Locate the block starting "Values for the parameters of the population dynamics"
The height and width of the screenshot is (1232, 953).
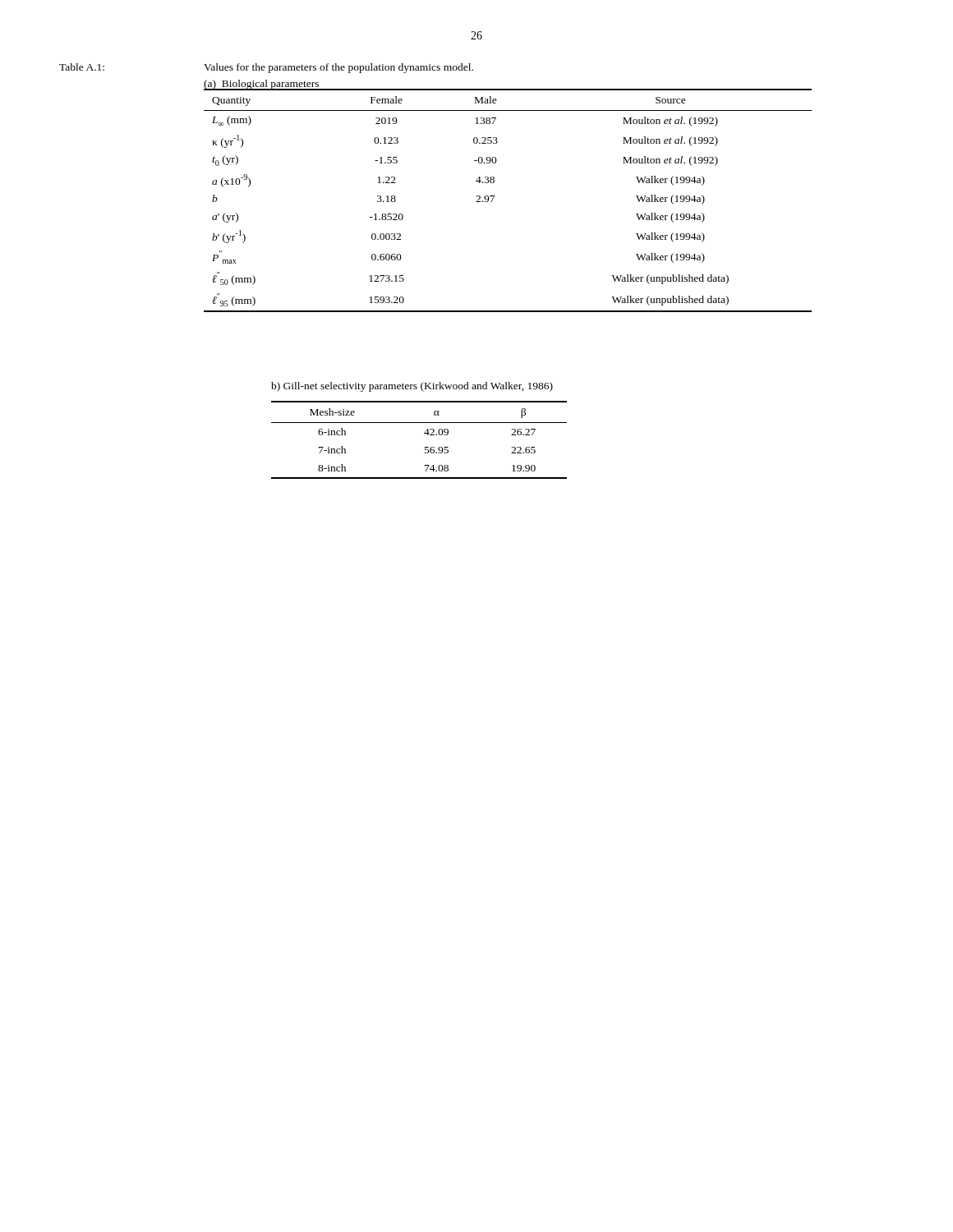[339, 75]
